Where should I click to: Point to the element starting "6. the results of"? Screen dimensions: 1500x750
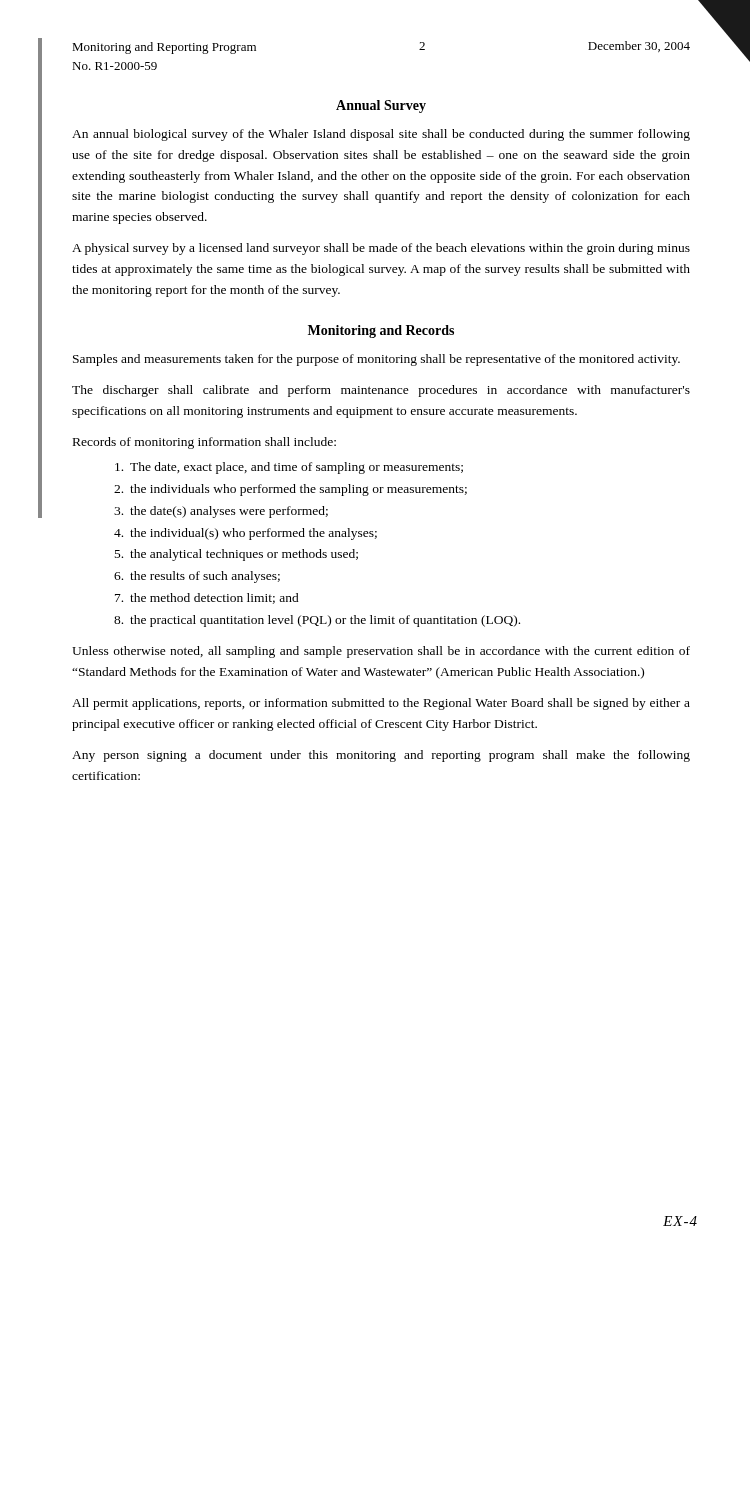191,577
